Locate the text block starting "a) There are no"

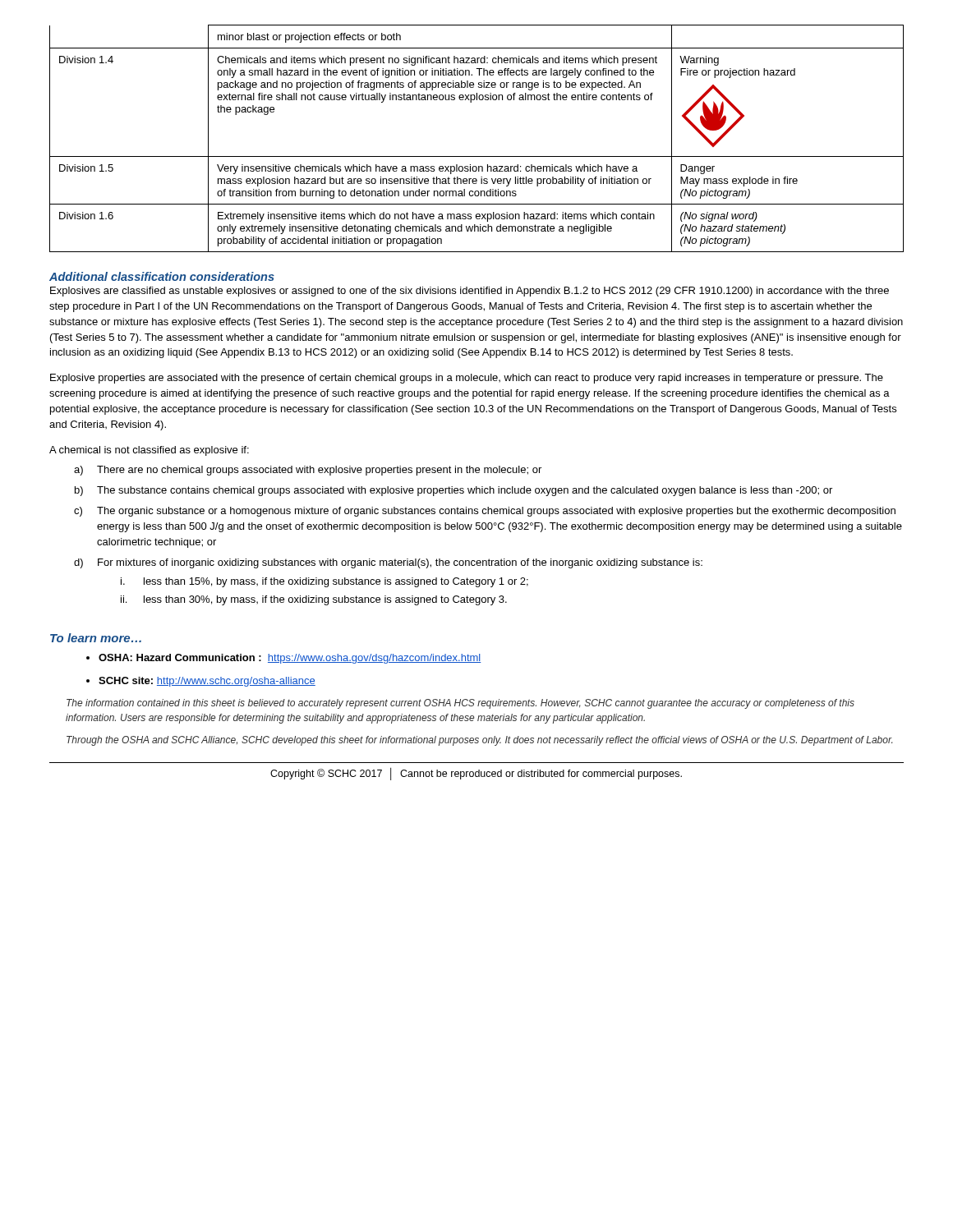click(x=308, y=471)
